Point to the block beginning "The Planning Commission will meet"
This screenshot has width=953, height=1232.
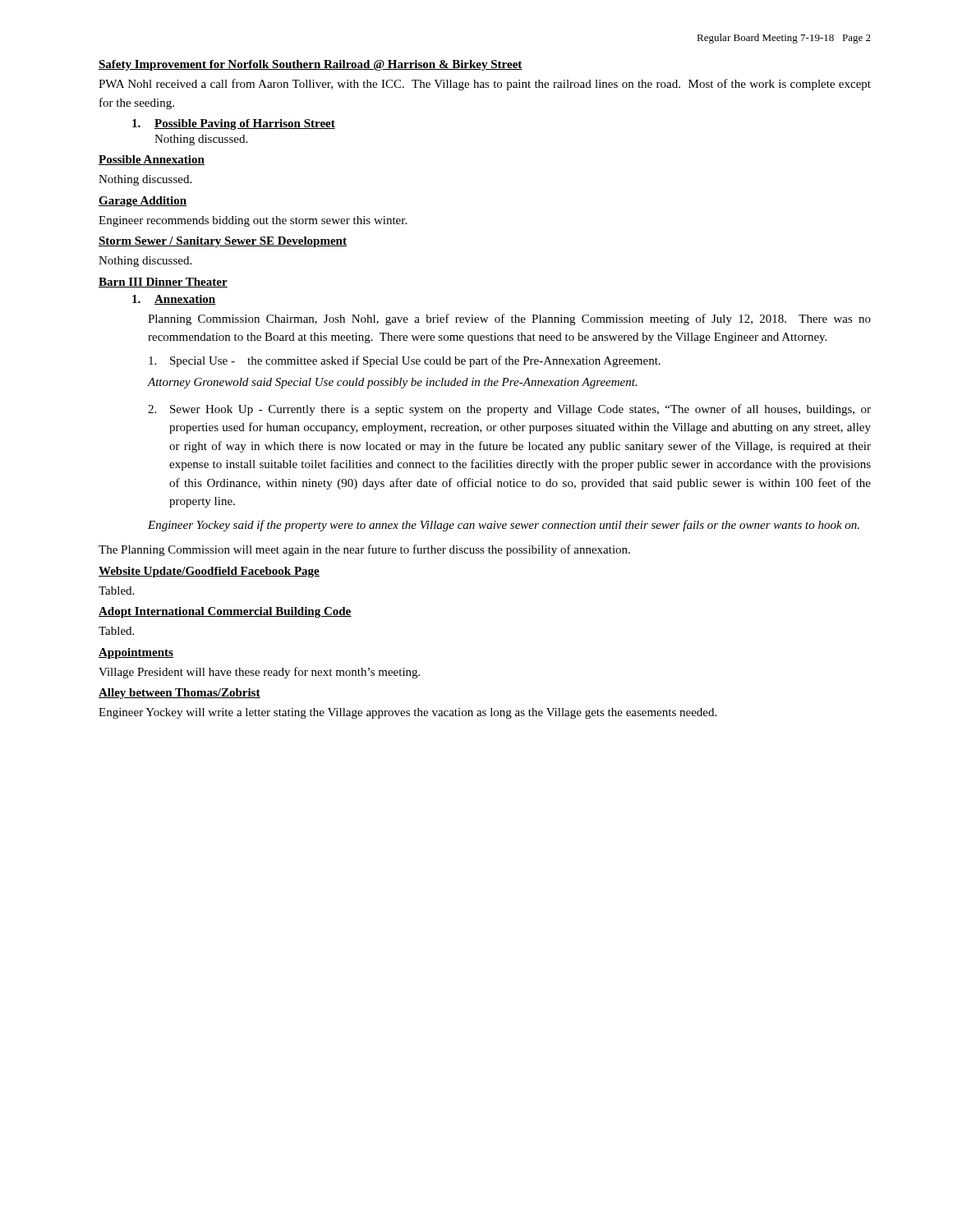point(485,550)
